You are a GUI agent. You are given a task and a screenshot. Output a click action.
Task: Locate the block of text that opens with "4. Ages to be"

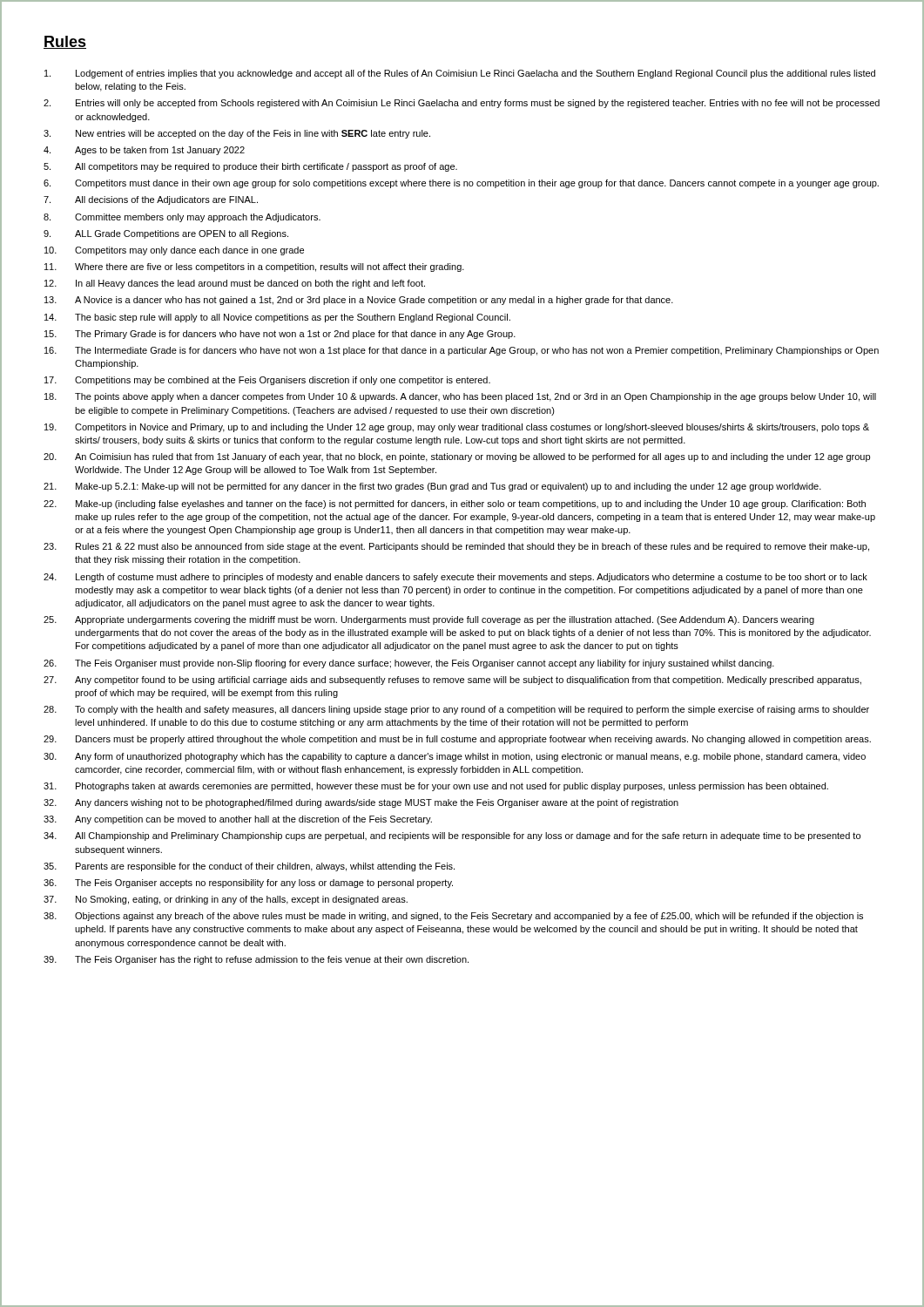(144, 151)
